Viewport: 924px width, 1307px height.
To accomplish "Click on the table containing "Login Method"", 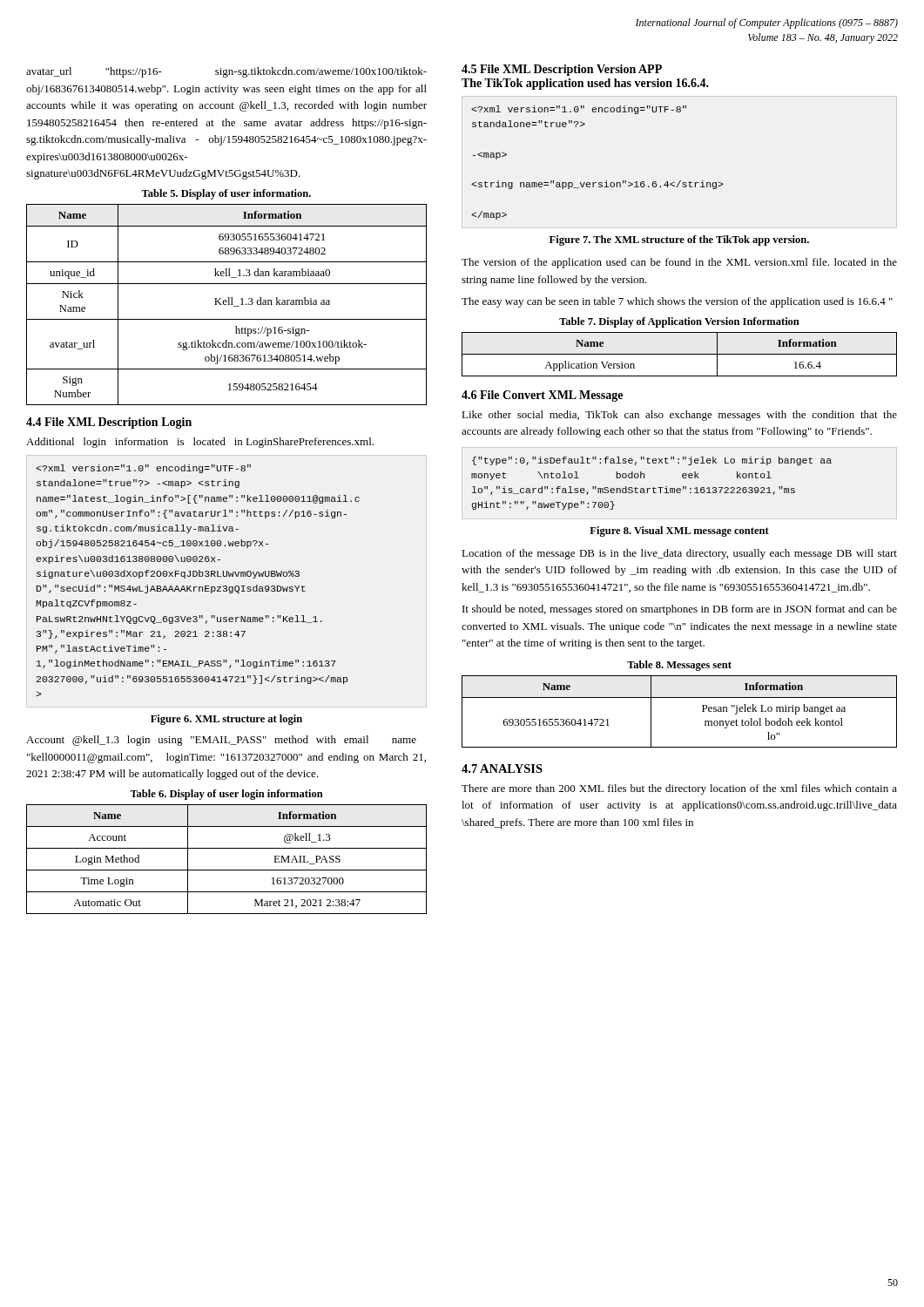I will point(226,859).
